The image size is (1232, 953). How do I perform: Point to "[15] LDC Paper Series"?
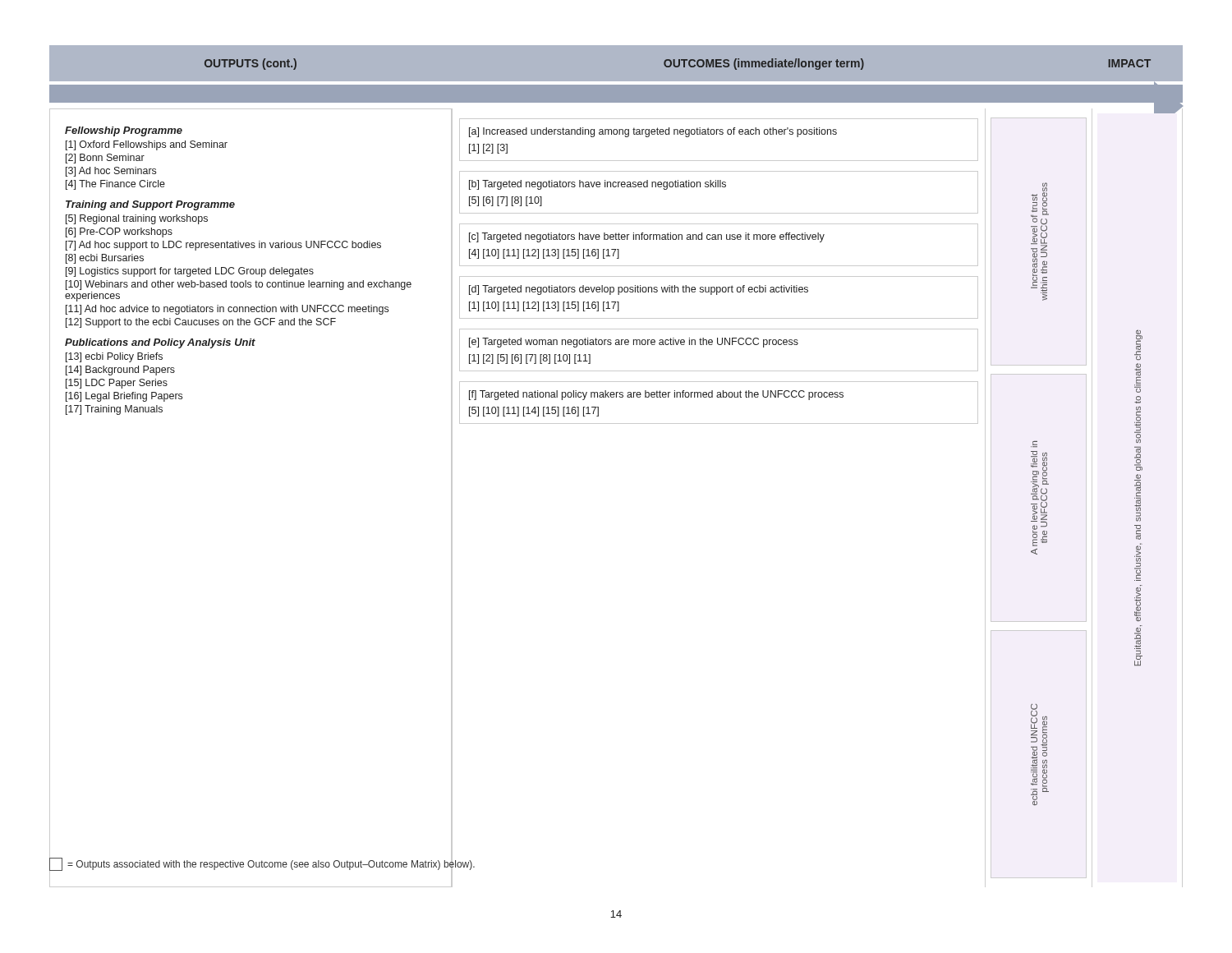point(116,383)
